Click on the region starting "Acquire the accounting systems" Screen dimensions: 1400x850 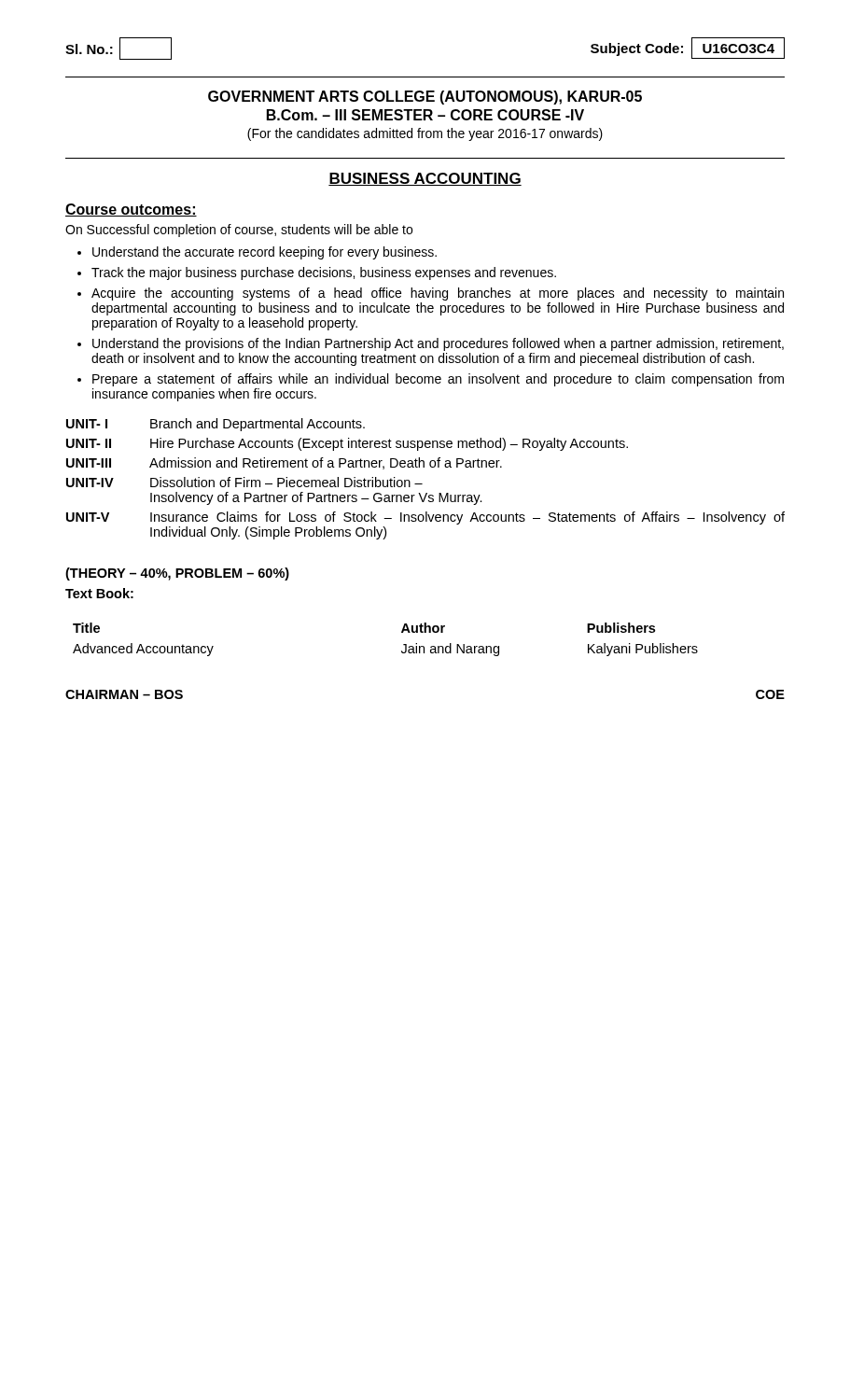point(438,308)
